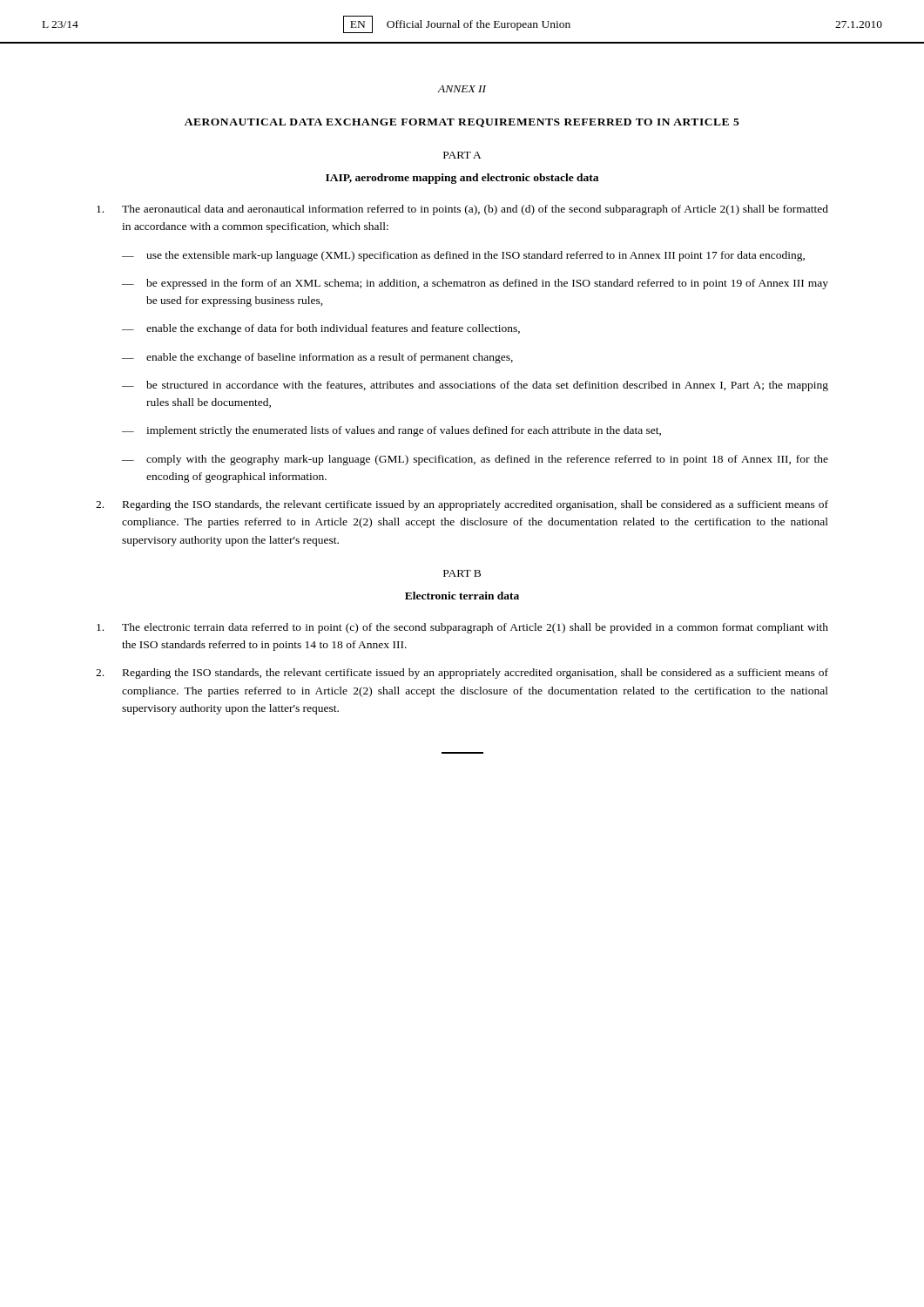Locate the list item with the text "The aeronautical data and aeronautical"
This screenshot has height=1307, width=924.
(x=462, y=218)
